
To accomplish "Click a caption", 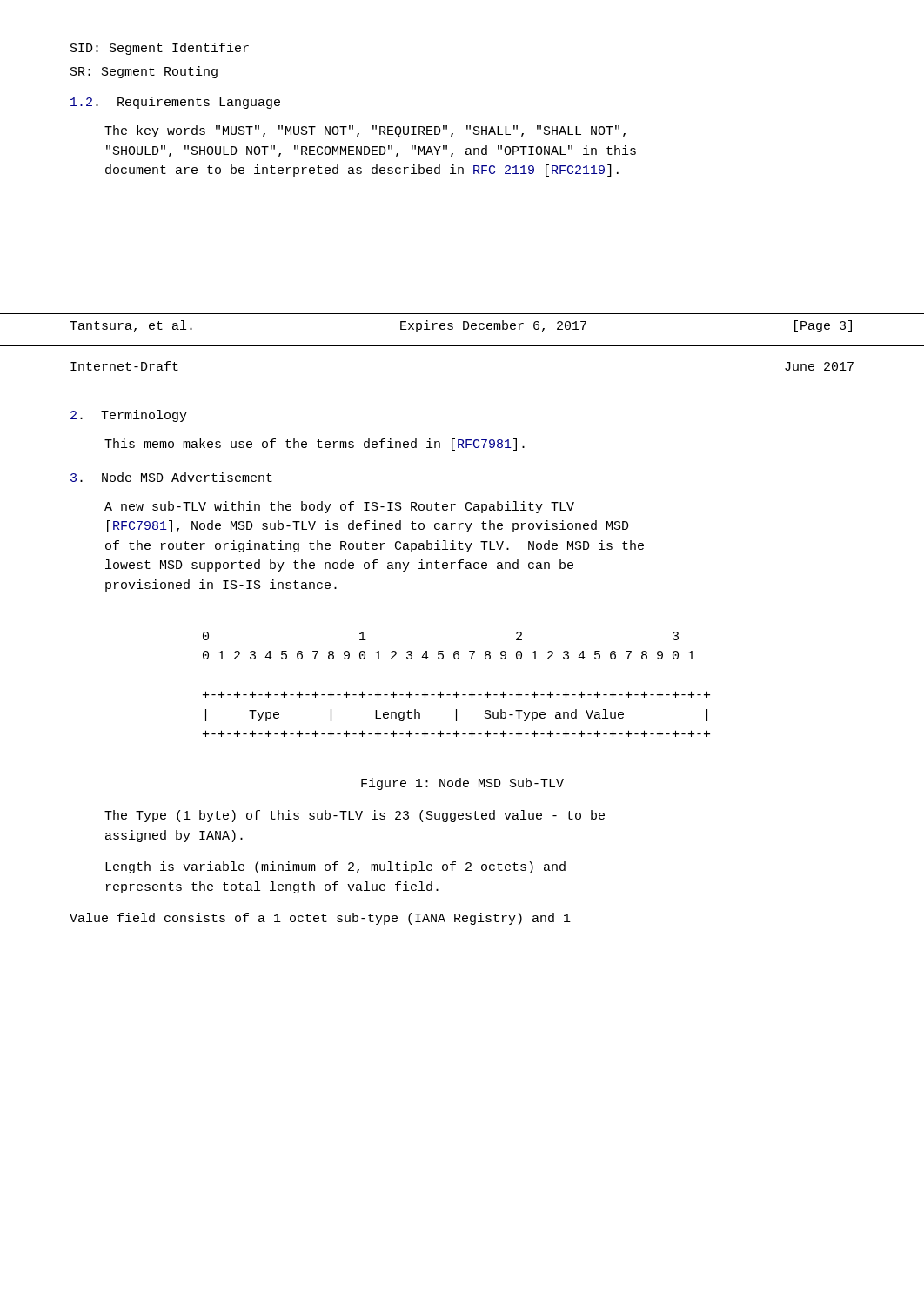I will click(x=462, y=784).
